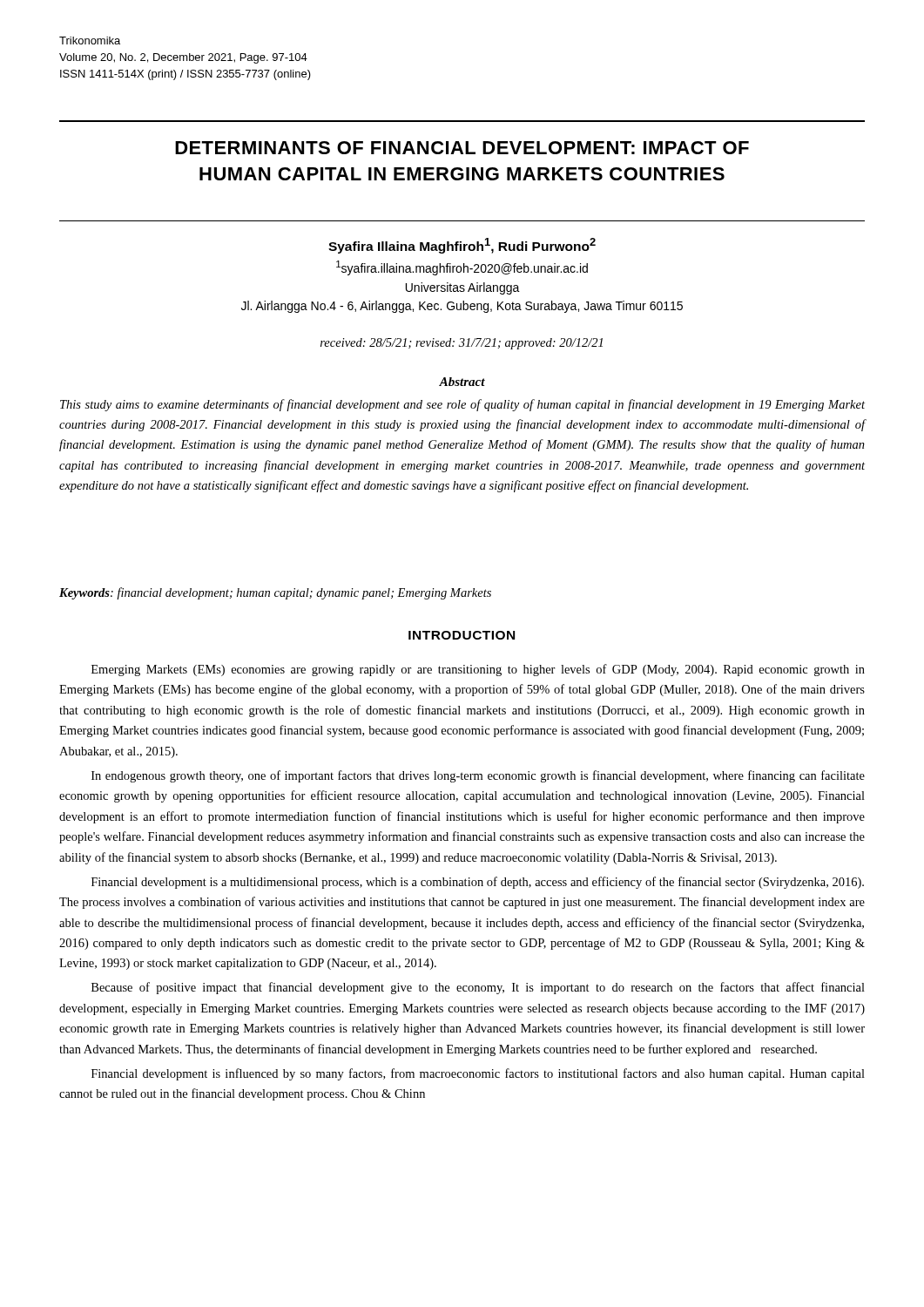Find the text block that reads "Abstract This study aims to examine"
Image resolution: width=924 pixels, height=1307 pixels.
click(462, 435)
